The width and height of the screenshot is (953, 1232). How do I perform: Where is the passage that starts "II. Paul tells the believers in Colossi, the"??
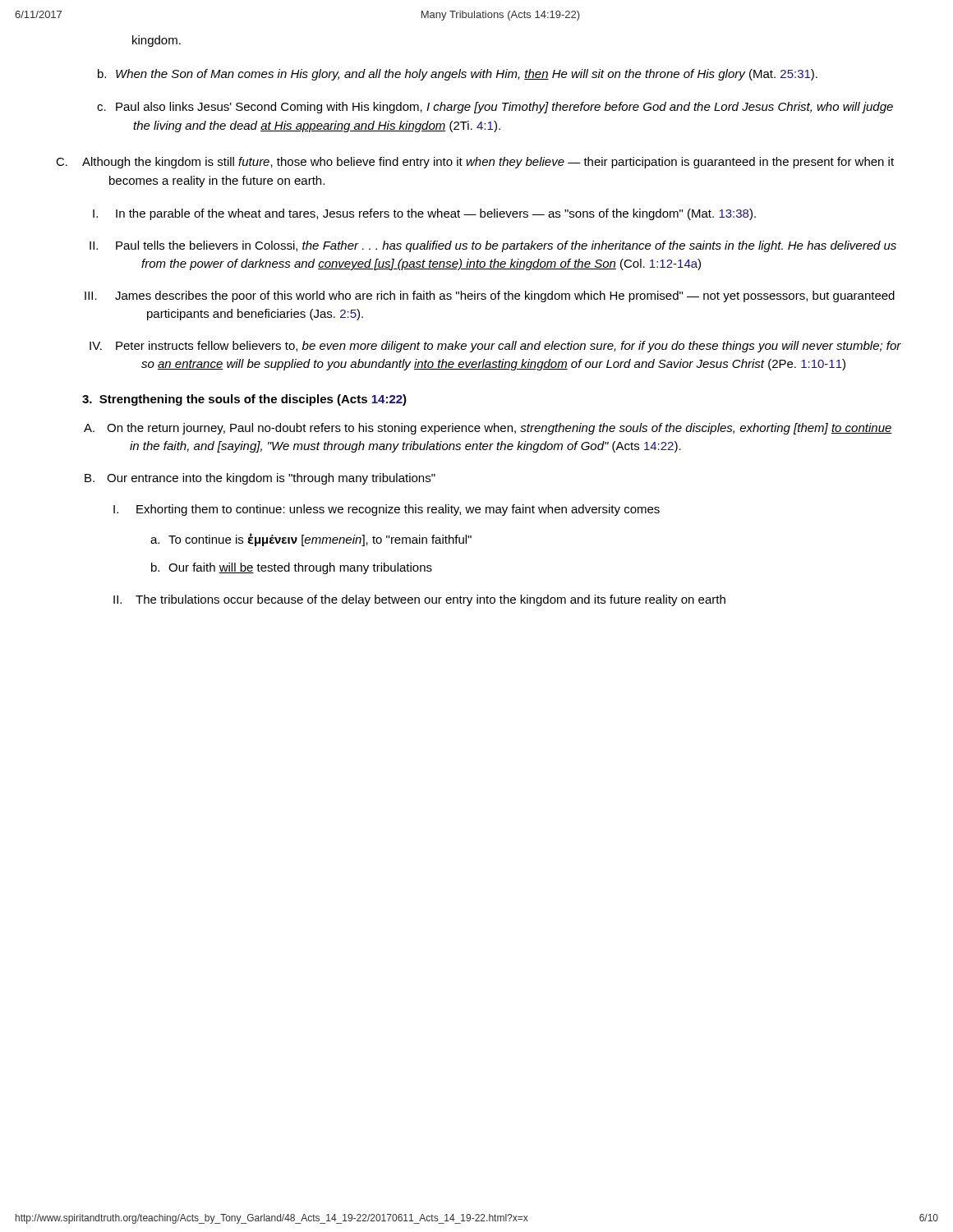pos(509,255)
